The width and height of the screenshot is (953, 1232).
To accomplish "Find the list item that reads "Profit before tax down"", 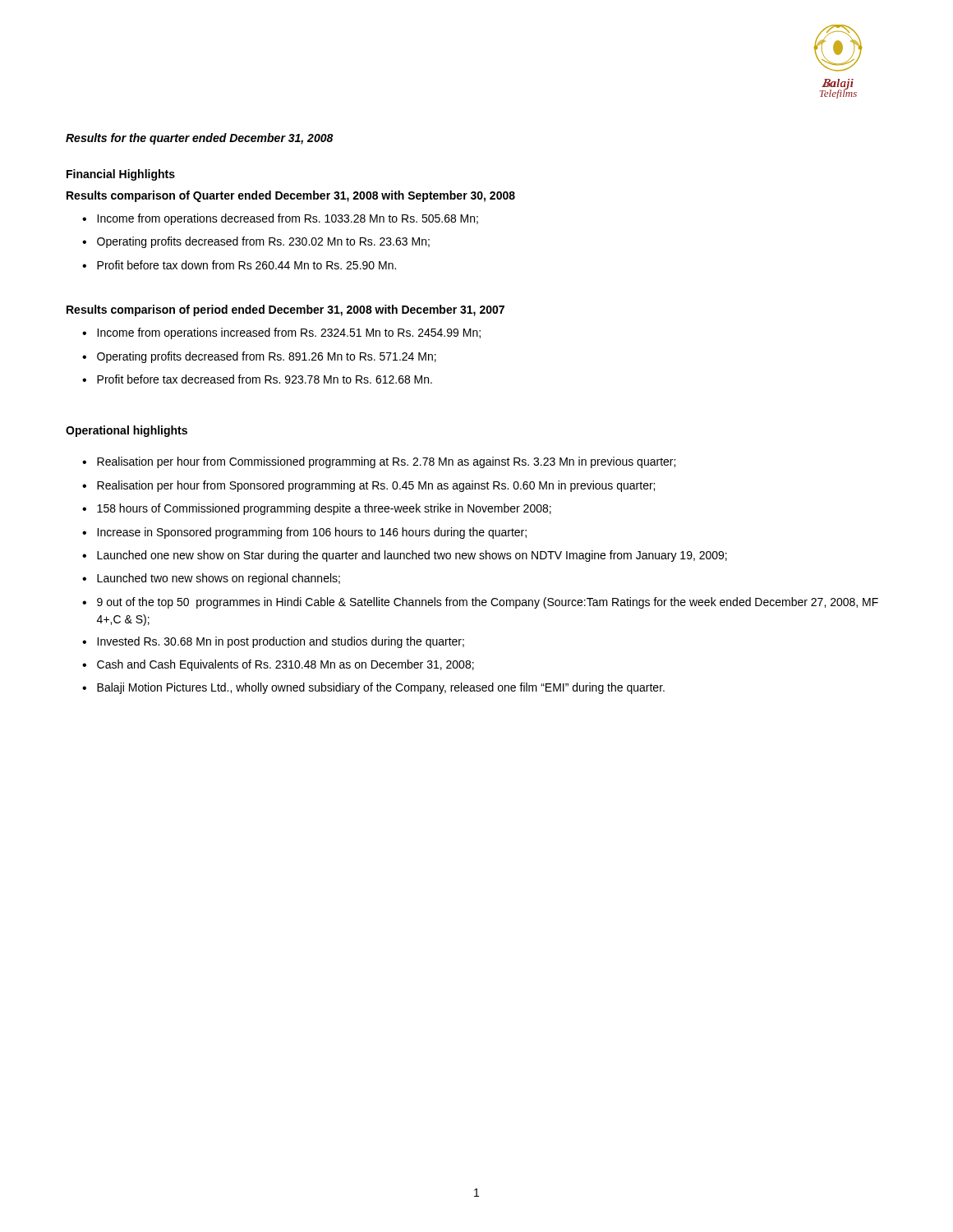I will click(246, 265).
